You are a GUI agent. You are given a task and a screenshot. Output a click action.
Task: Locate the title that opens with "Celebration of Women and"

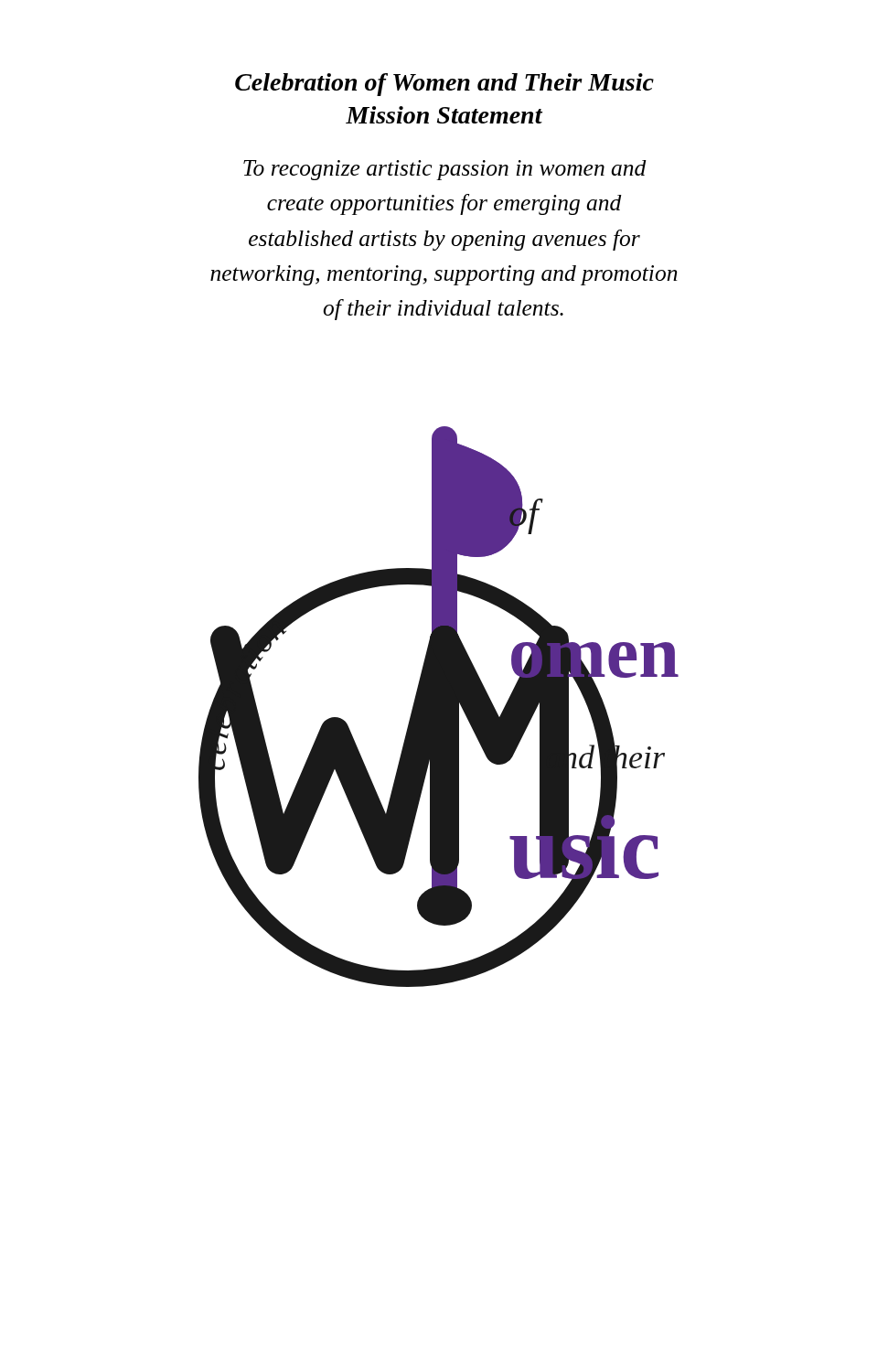444,99
